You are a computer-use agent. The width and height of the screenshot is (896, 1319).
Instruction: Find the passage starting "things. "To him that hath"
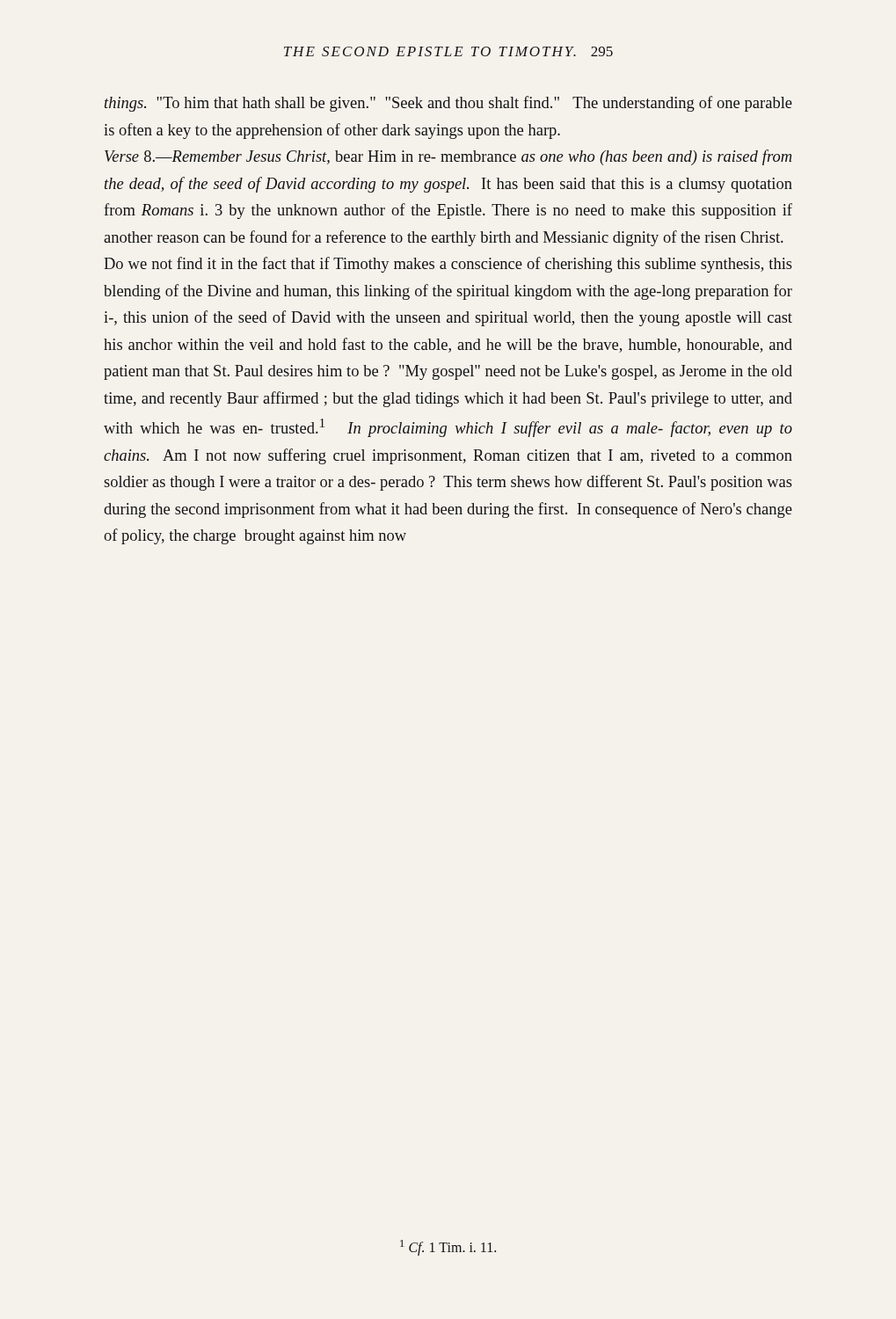pos(448,320)
